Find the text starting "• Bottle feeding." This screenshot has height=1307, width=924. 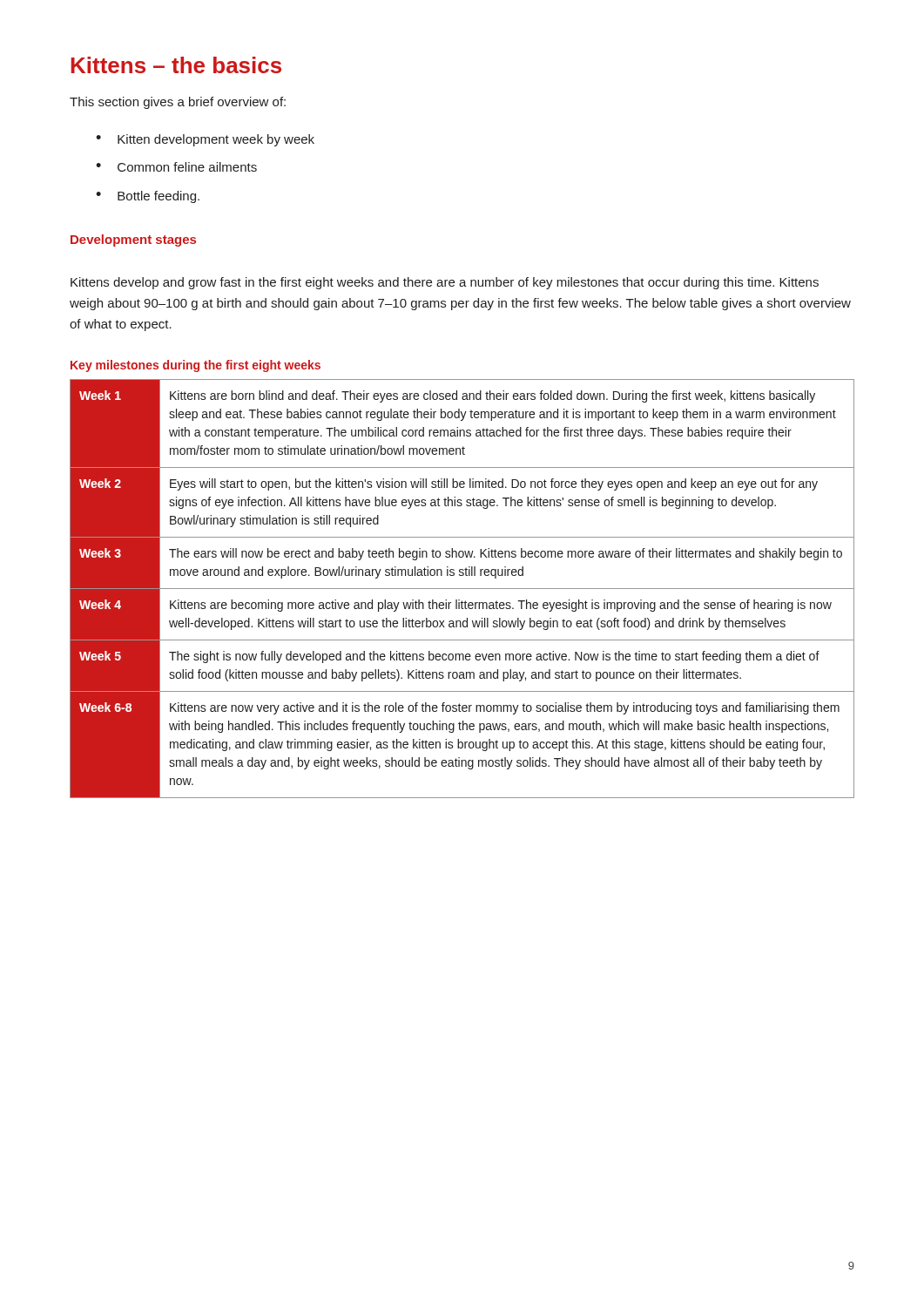(148, 196)
